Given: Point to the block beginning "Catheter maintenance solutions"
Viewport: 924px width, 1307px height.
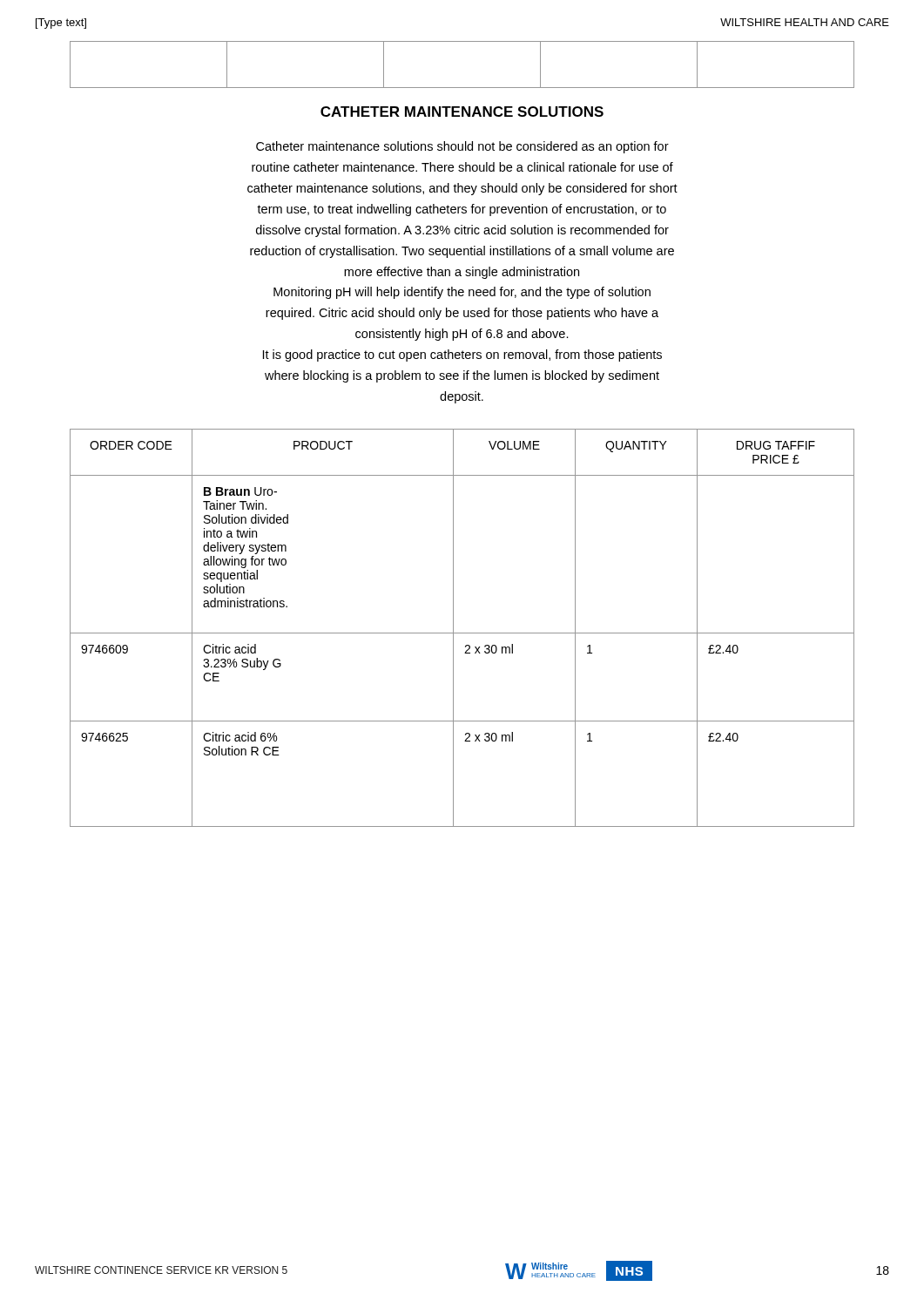Looking at the screenshot, I should click(x=462, y=271).
